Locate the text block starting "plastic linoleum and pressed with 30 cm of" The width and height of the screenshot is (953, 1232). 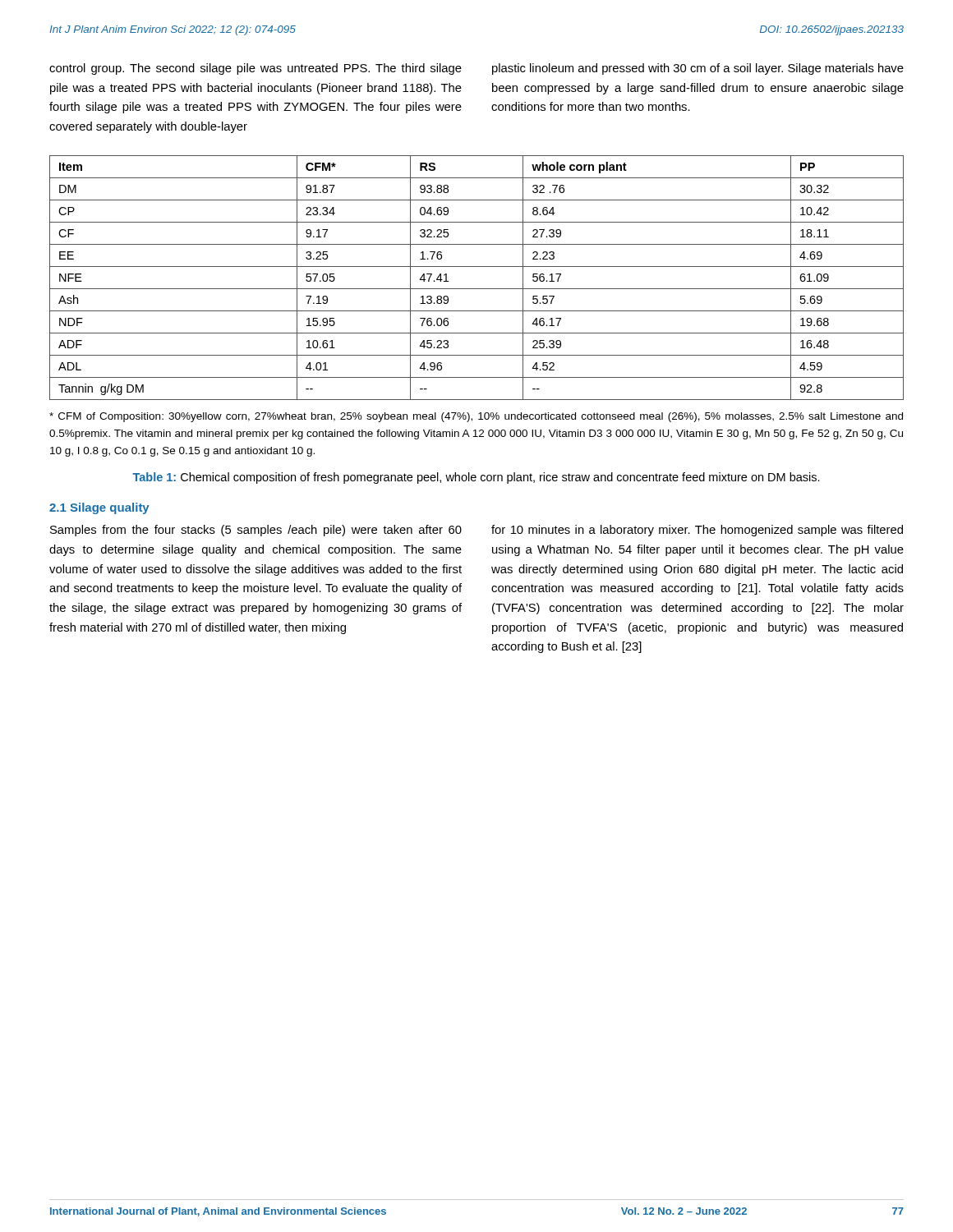pyautogui.click(x=698, y=88)
